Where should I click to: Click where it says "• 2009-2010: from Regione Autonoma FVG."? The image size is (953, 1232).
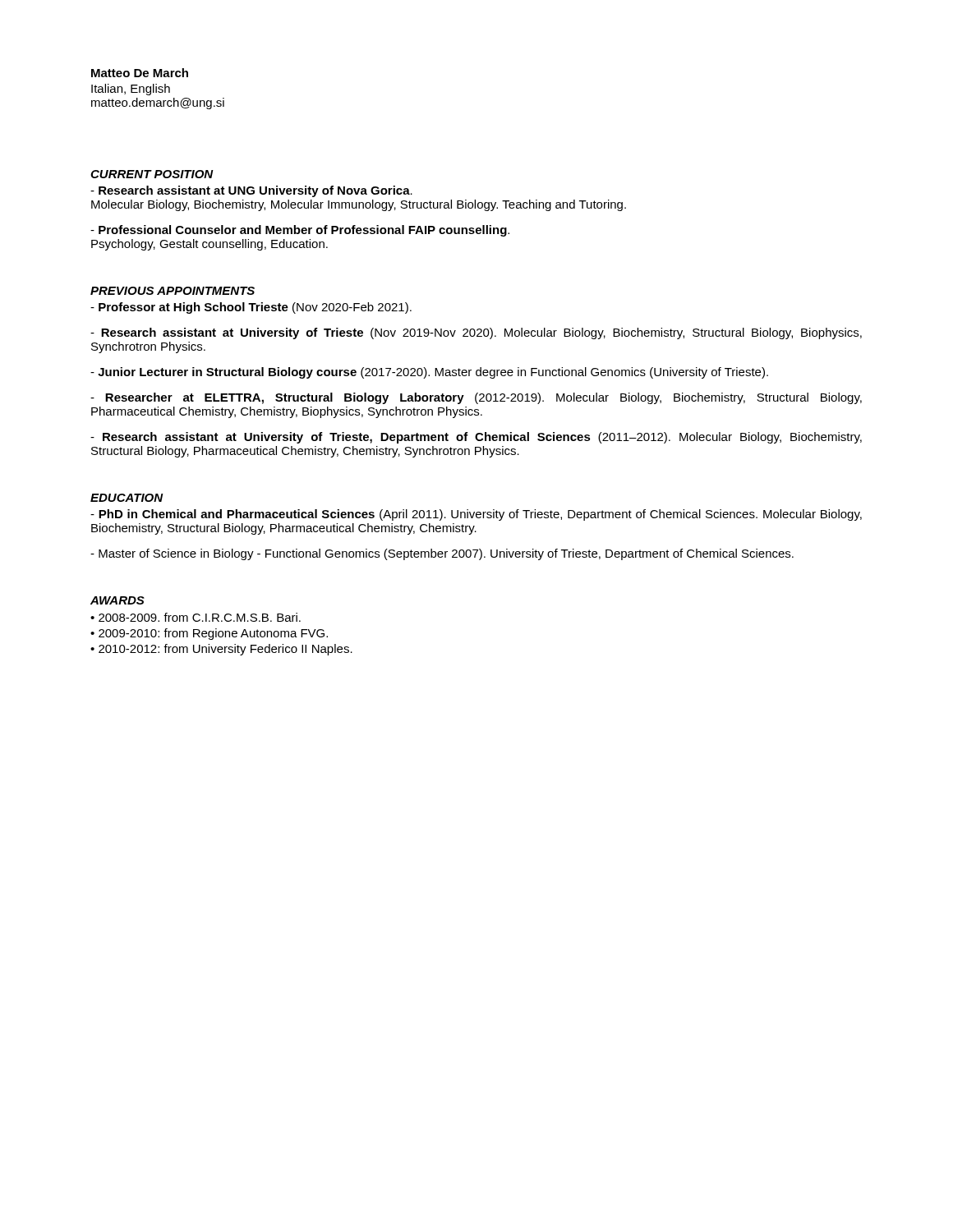[210, 633]
